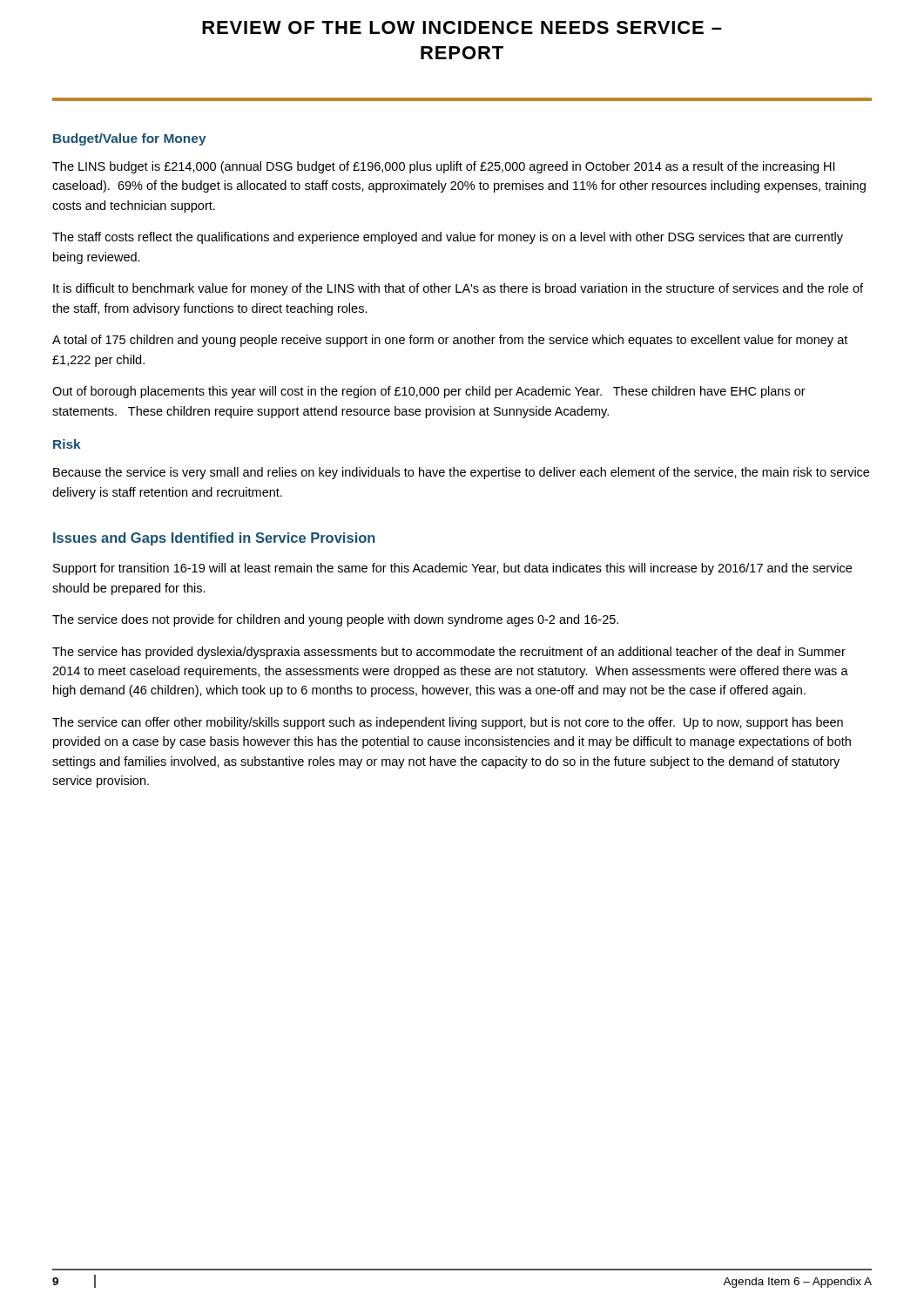924x1307 pixels.
Task: Locate the text block starting "A total of 175 children and"
Action: tap(450, 350)
